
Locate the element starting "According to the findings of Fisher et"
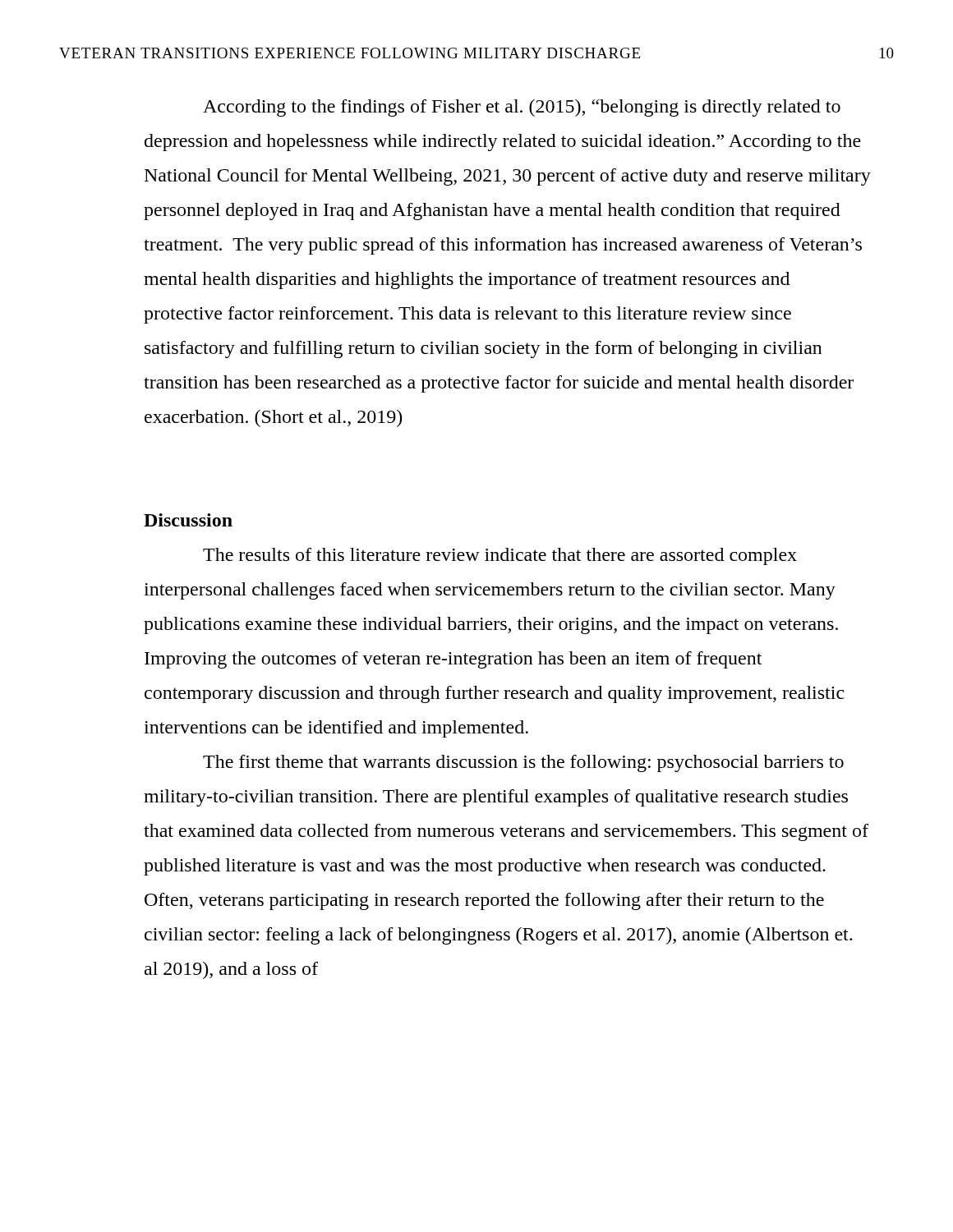pos(507,261)
